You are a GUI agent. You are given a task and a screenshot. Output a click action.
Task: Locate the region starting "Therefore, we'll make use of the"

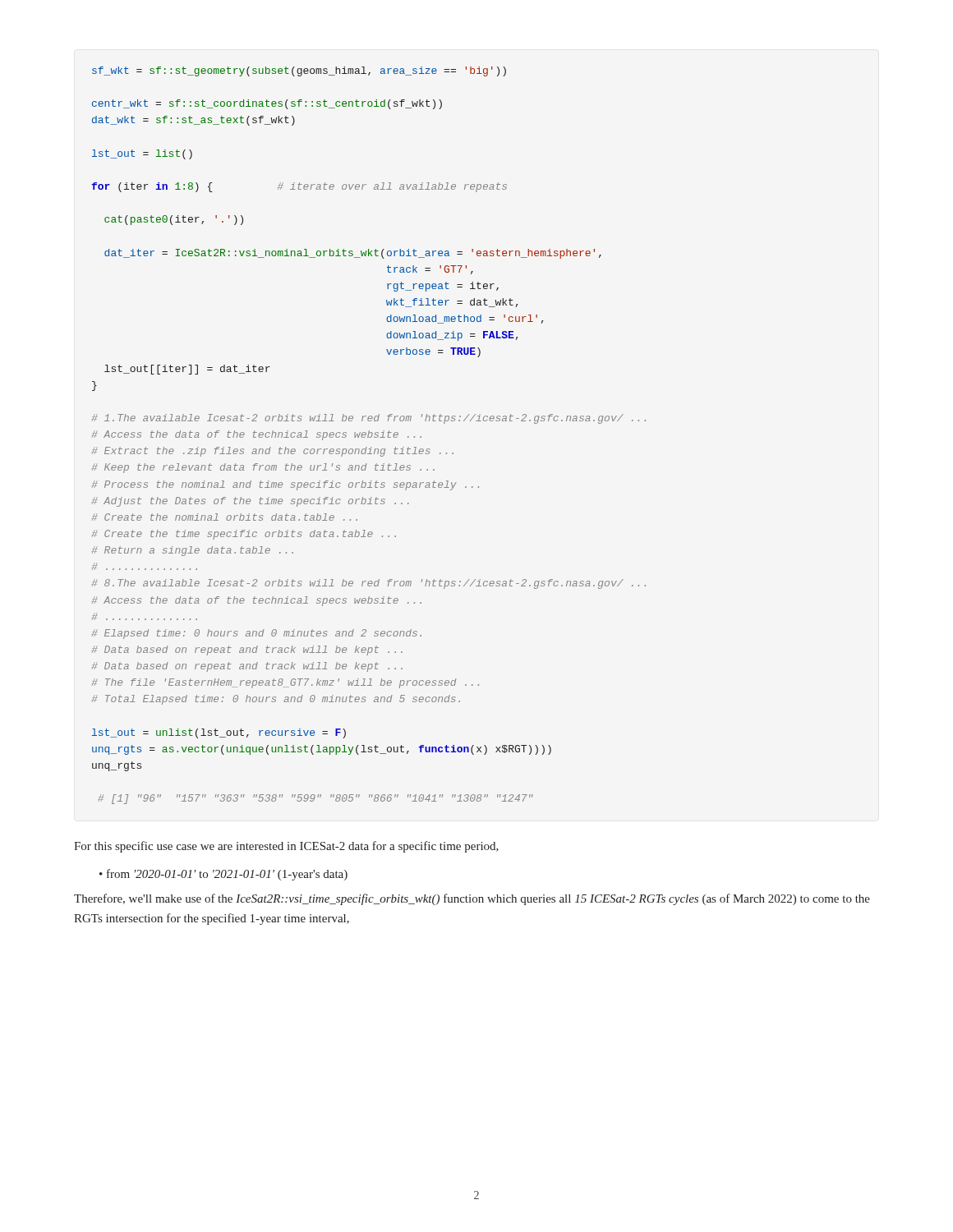point(472,909)
